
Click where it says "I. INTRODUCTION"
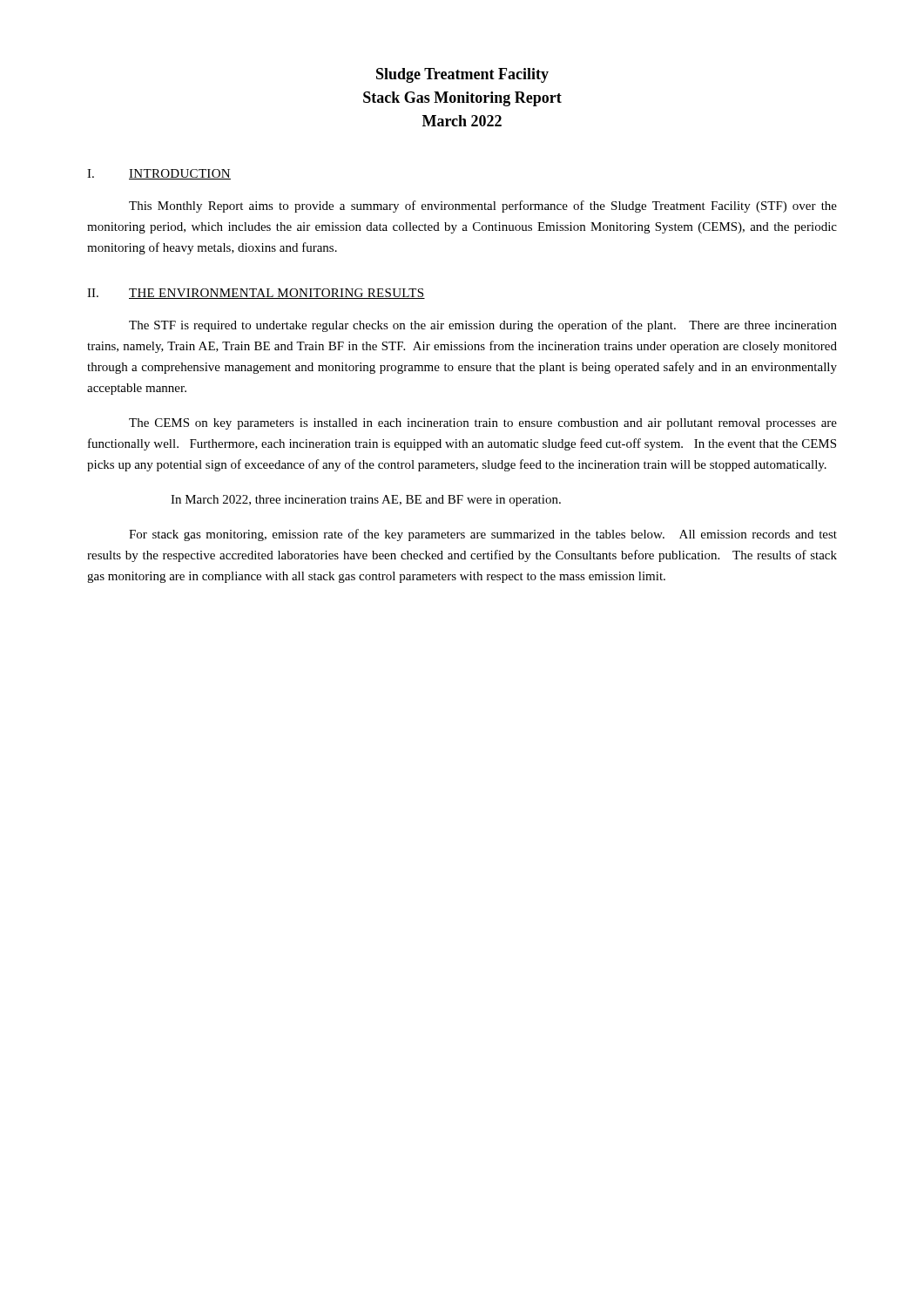click(x=159, y=174)
